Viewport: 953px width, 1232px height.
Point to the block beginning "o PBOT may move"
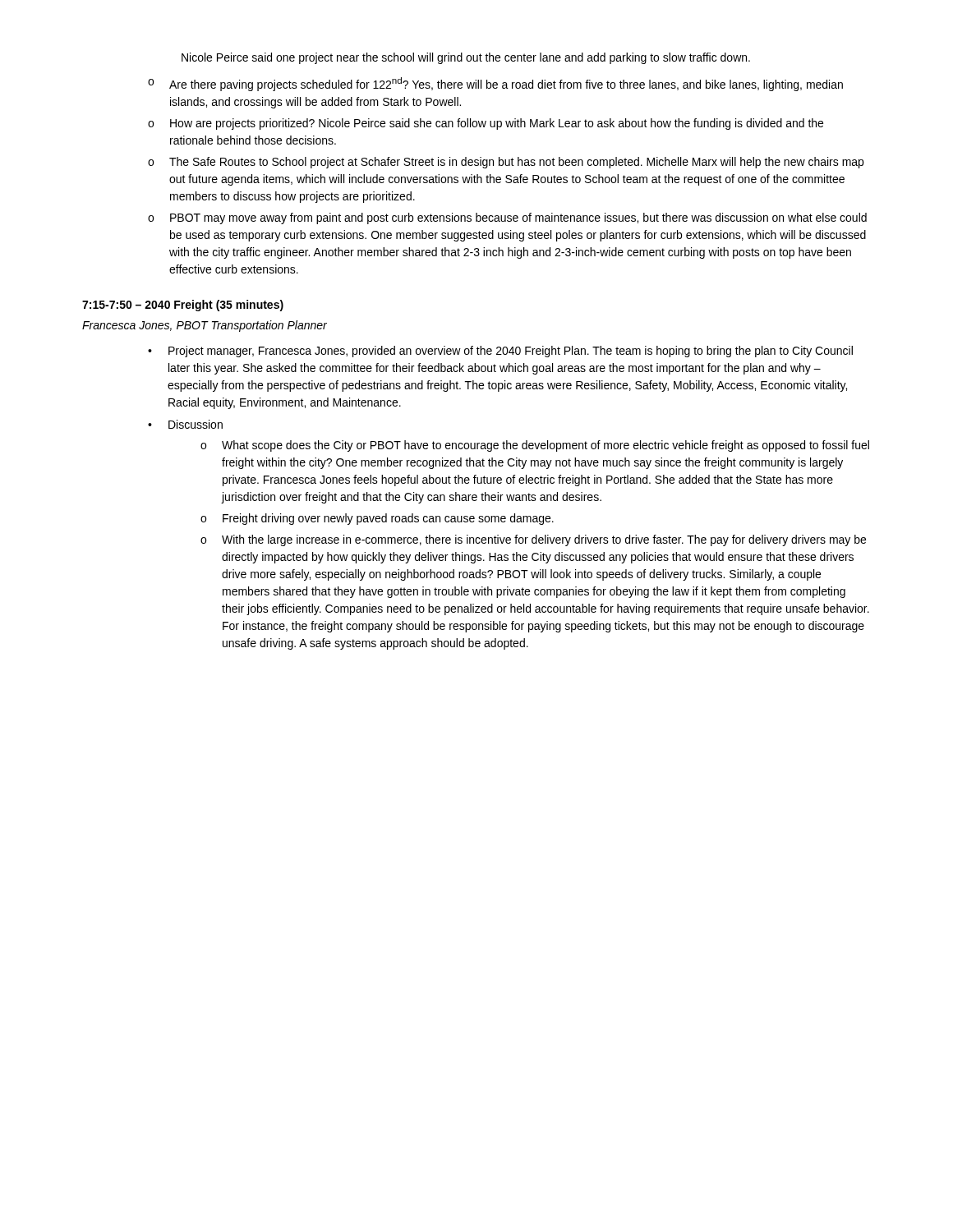coord(509,244)
